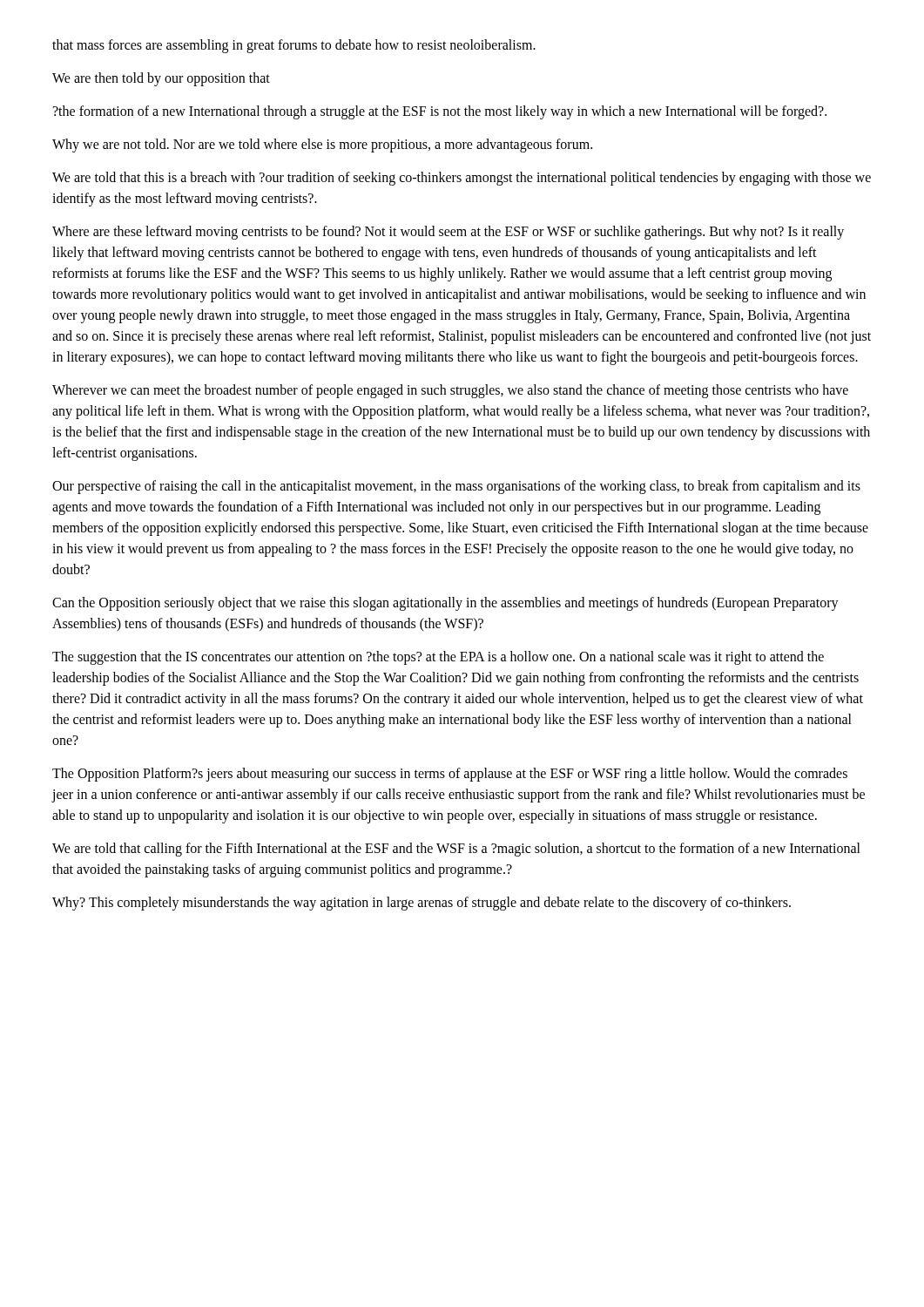Select the text block with the text "Why we are not told."
This screenshot has width=924, height=1307.
click(x=323, y=144)
